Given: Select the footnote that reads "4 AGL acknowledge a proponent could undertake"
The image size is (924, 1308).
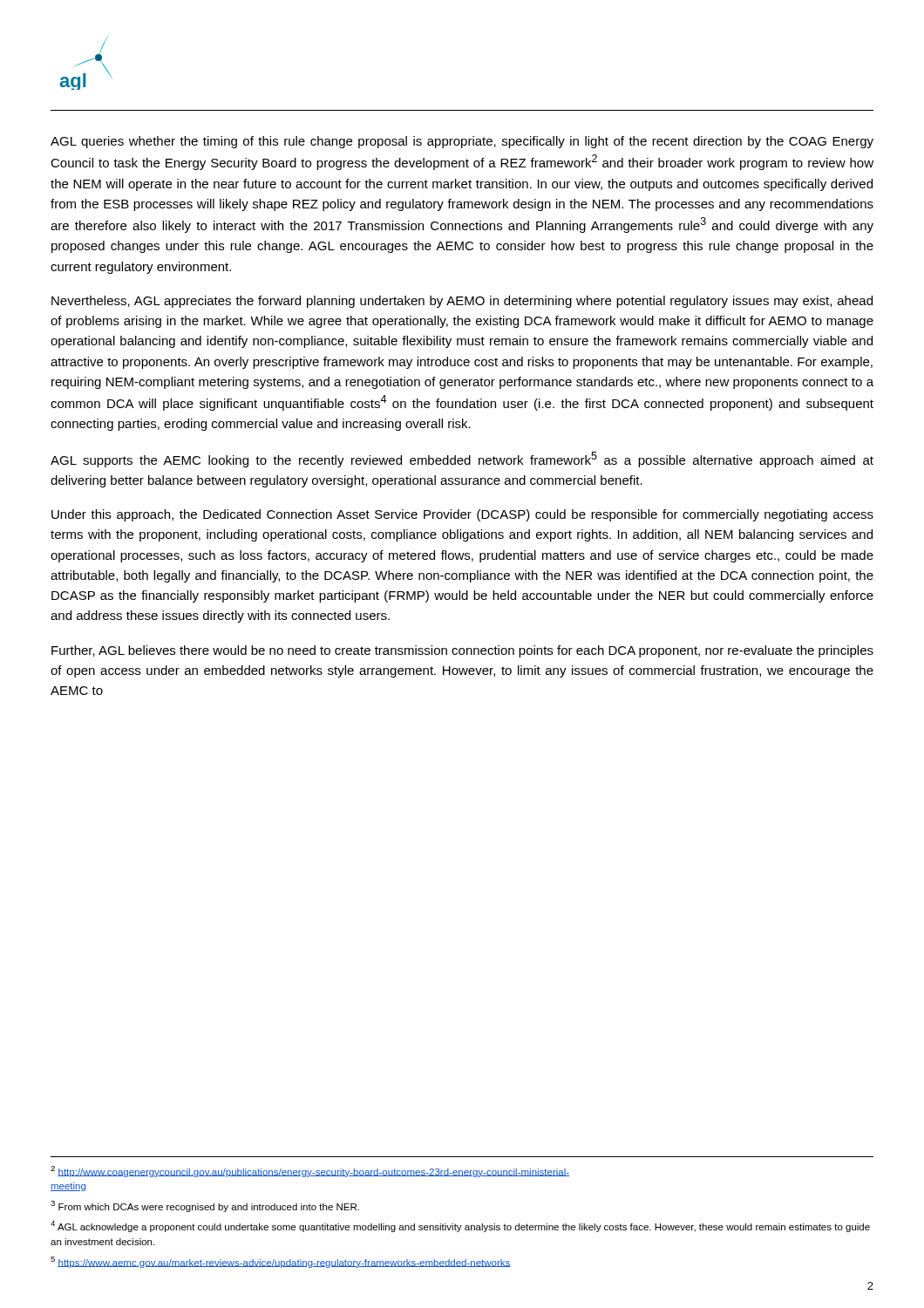Looking at the screenshot, I should click(460, 1233).
